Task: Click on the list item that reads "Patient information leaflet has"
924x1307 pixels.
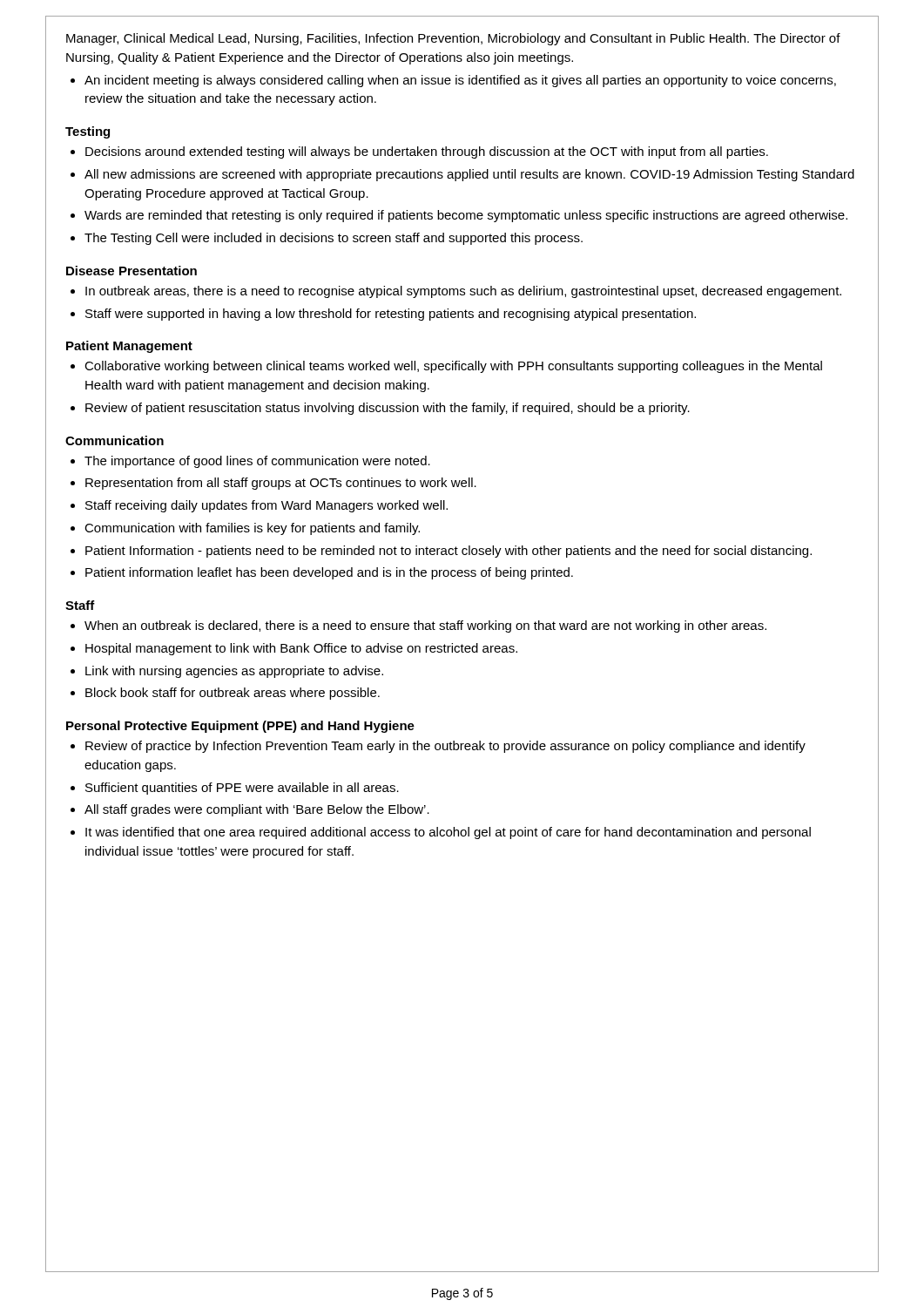Action: pos(329,572)
